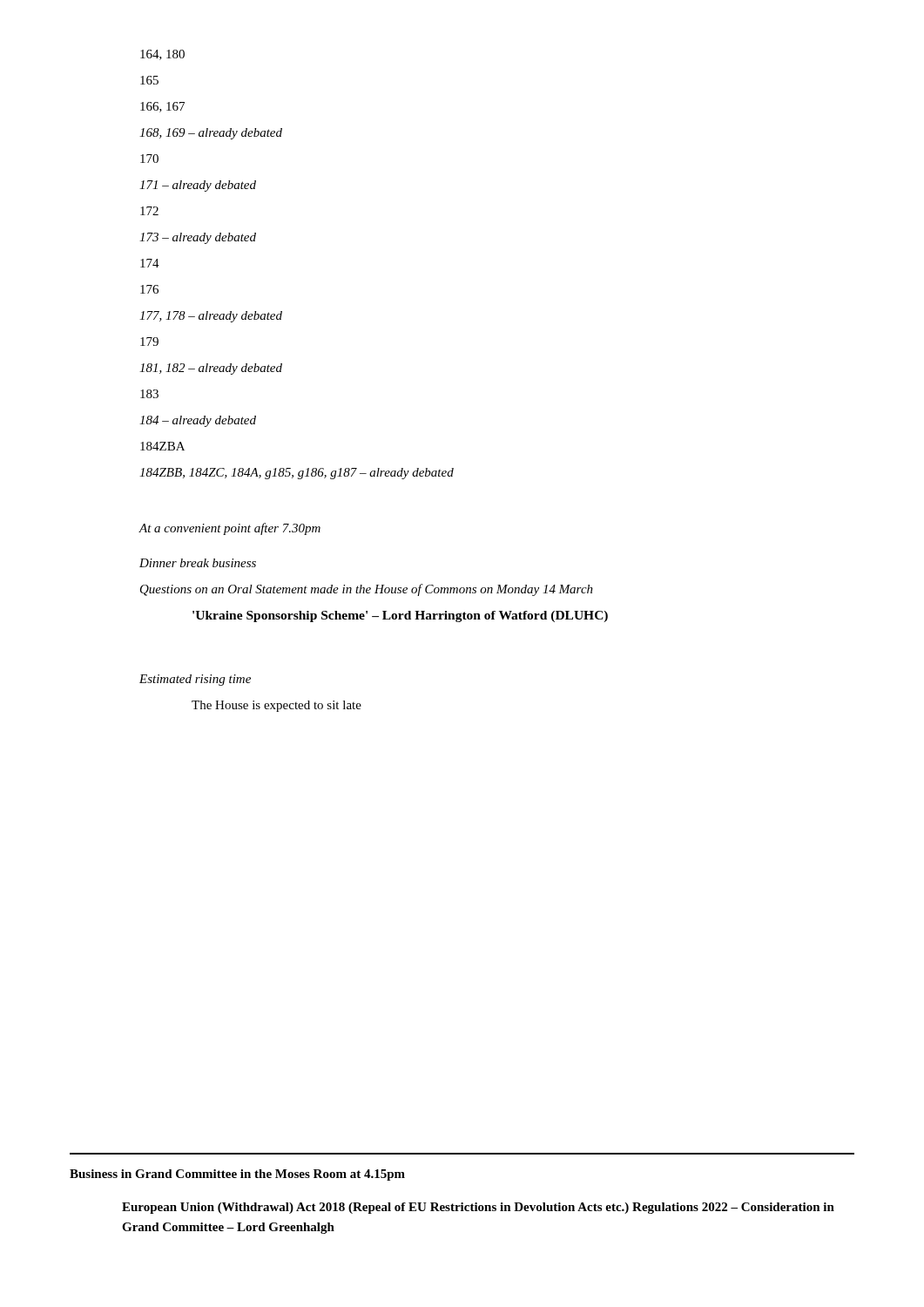The height and width of the screenshot is (1307, 924).
Task: Locate the list item containing "171 – already"
Action: click(198, 185)
